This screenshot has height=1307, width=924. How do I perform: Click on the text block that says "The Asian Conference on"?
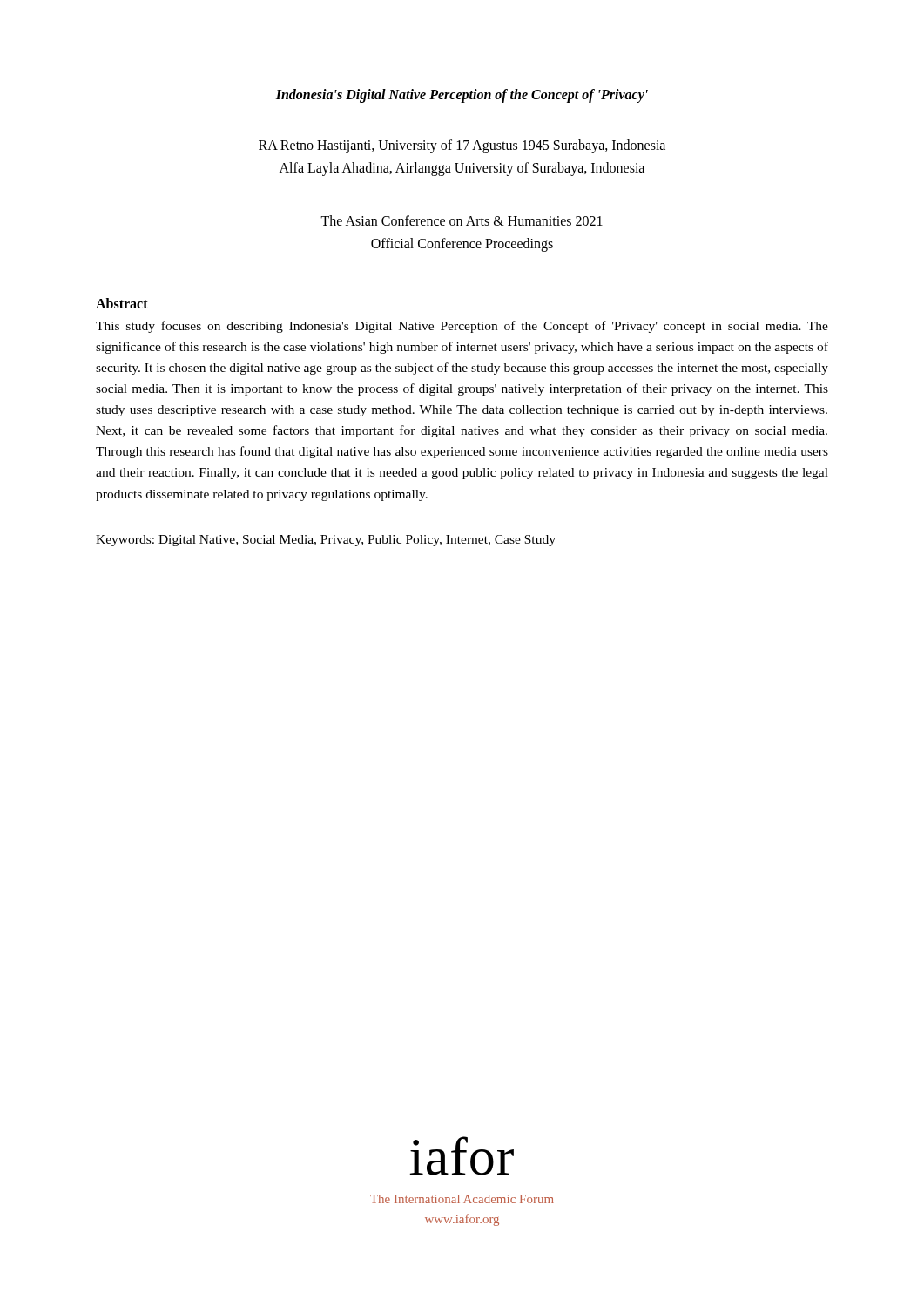[x=462, y=232]
